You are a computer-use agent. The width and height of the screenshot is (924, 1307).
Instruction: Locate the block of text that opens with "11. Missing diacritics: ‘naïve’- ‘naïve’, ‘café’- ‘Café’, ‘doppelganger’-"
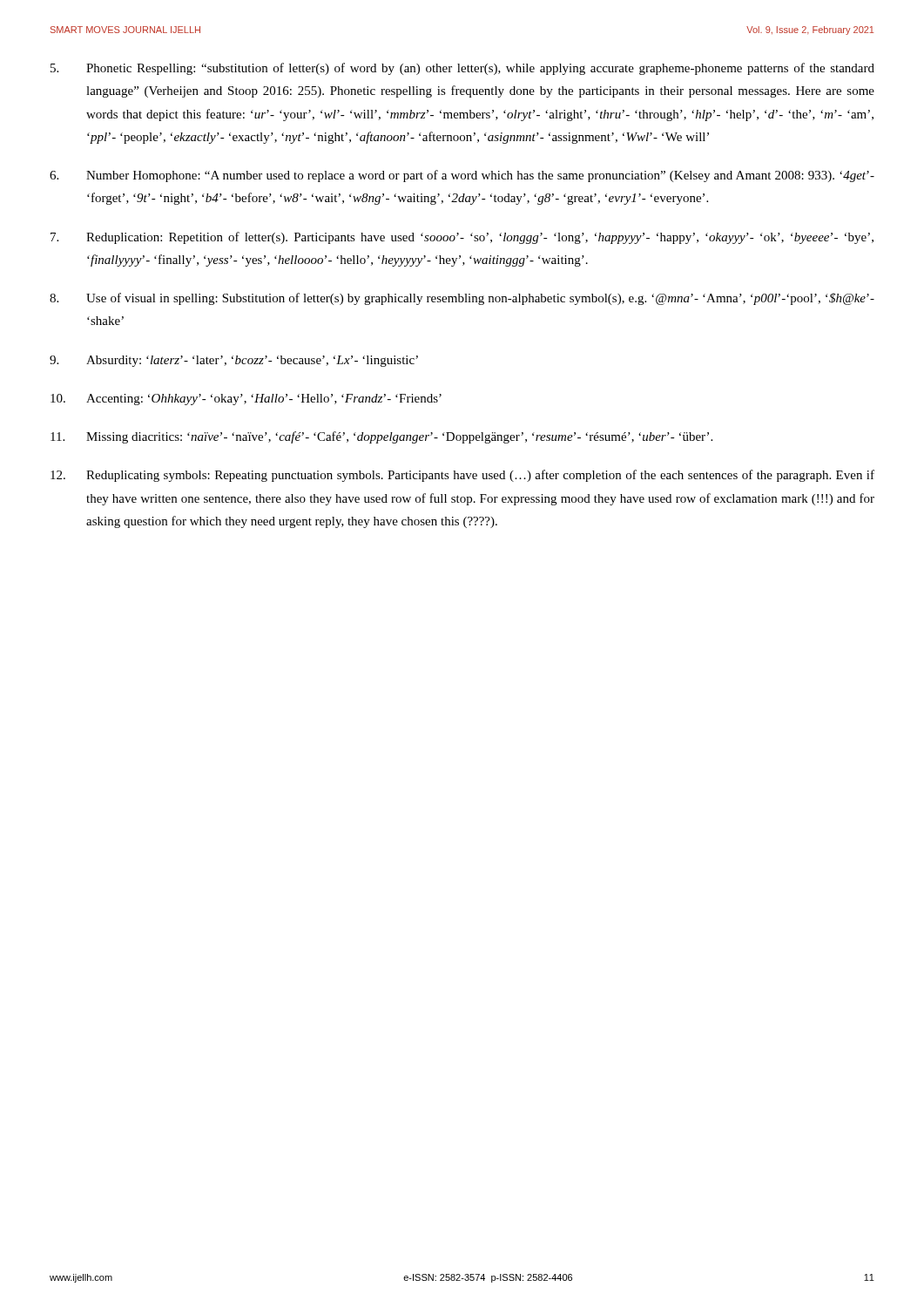462,437
